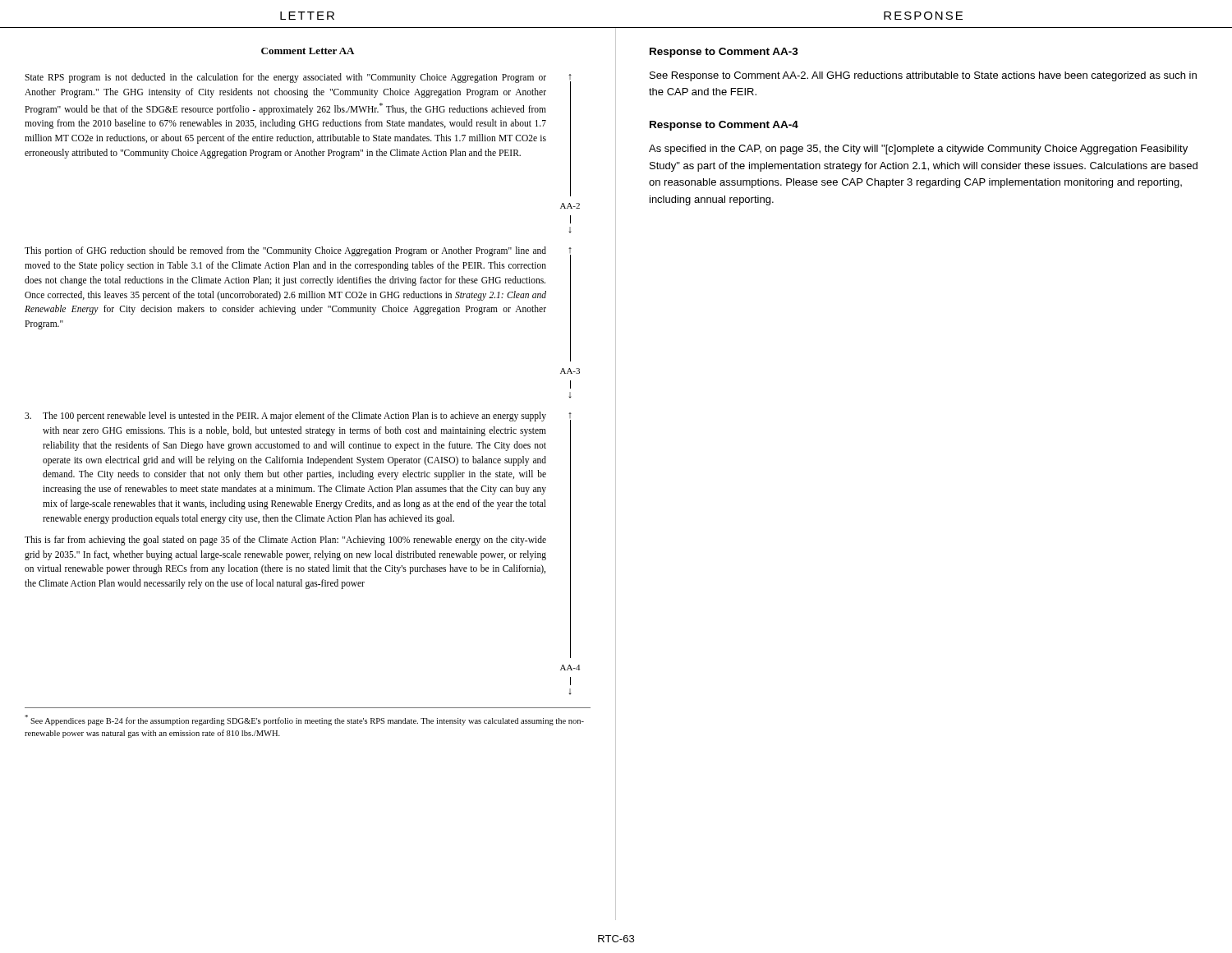Point to the block beginning "3. The 100 percent renewable level"

[285, 468]
